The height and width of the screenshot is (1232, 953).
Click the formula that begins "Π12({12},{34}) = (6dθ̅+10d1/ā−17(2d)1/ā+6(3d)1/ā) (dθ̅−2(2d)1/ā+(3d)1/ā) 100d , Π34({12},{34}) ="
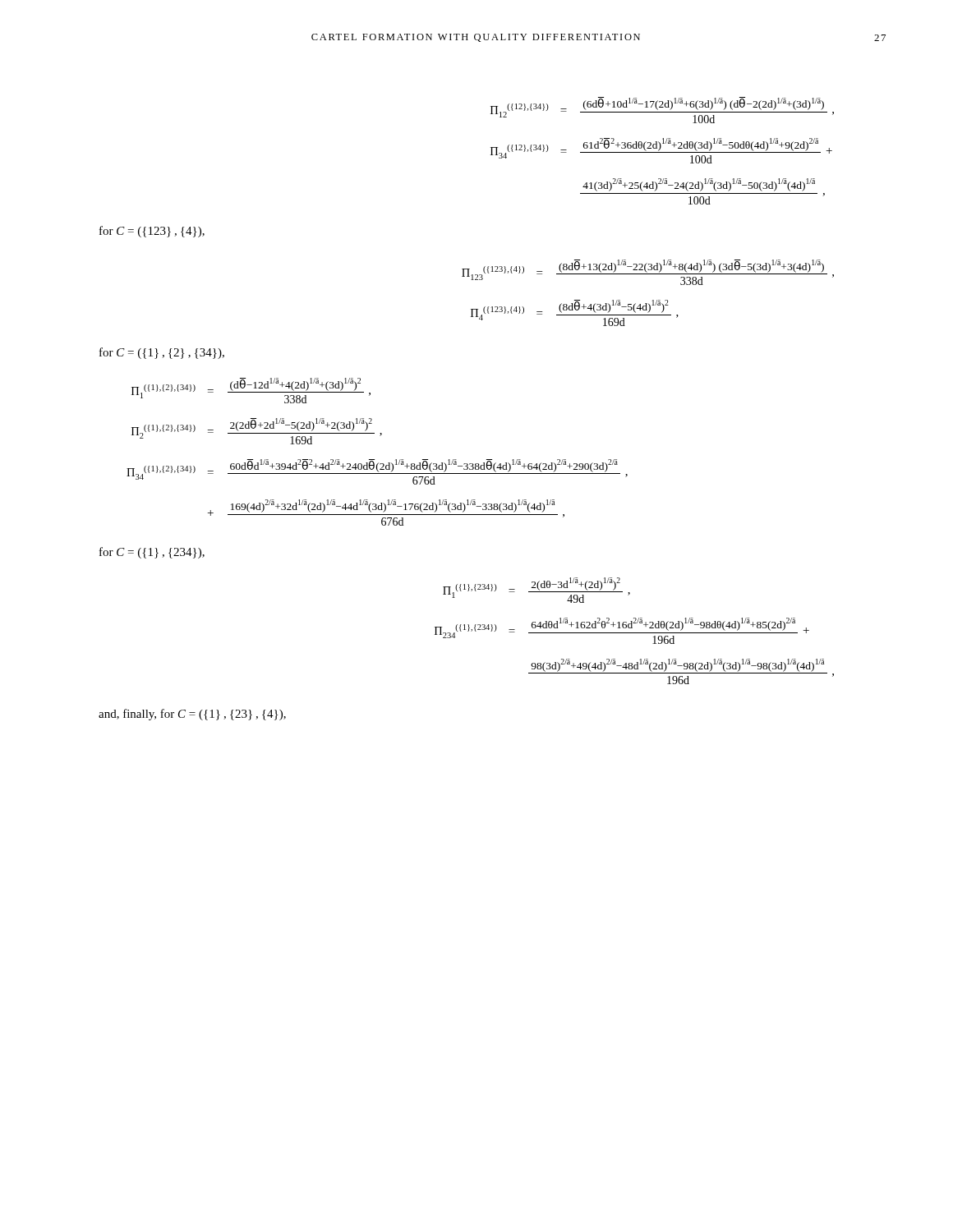(662, 151)
